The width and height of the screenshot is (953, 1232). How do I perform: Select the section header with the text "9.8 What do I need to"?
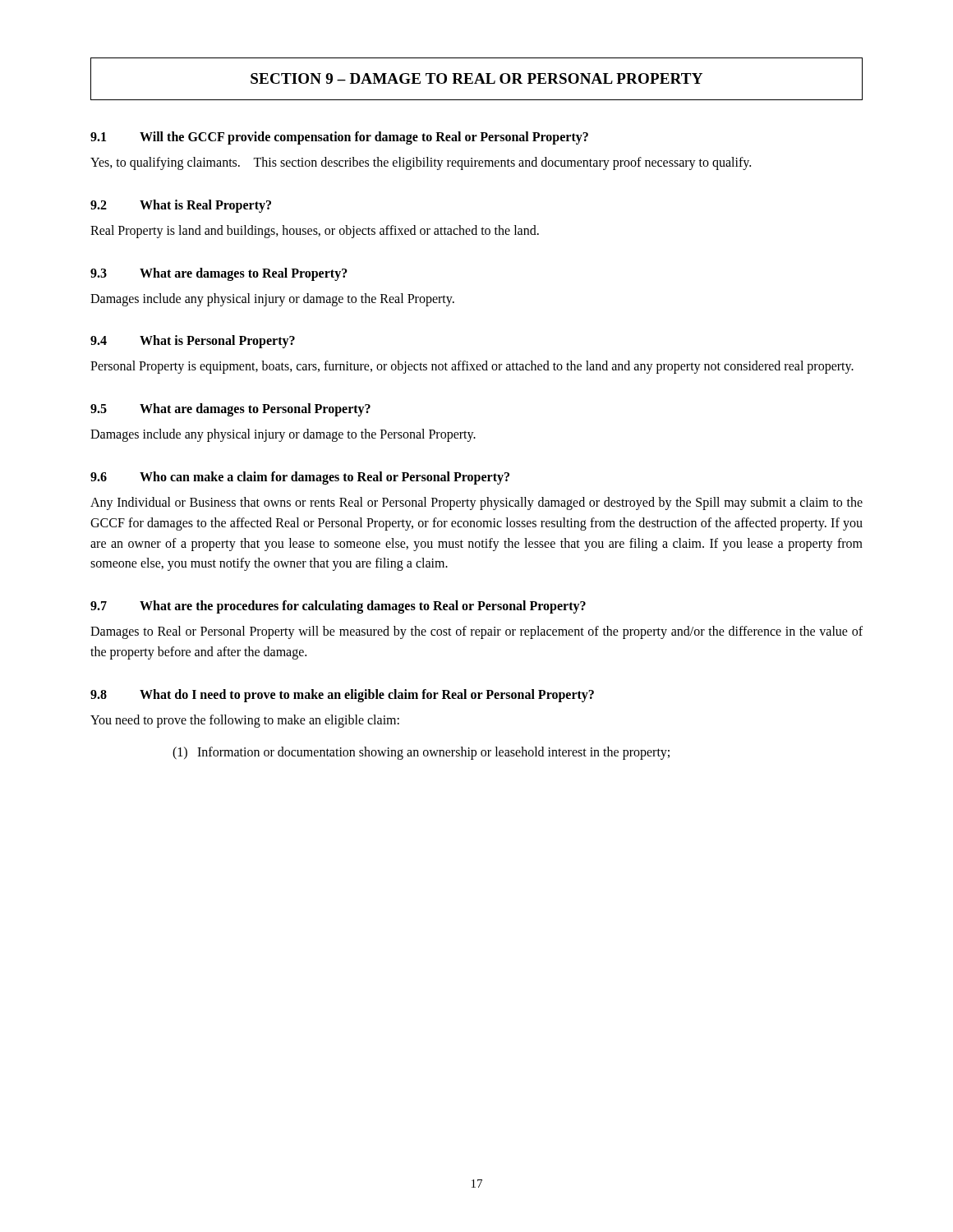[343, 695]
